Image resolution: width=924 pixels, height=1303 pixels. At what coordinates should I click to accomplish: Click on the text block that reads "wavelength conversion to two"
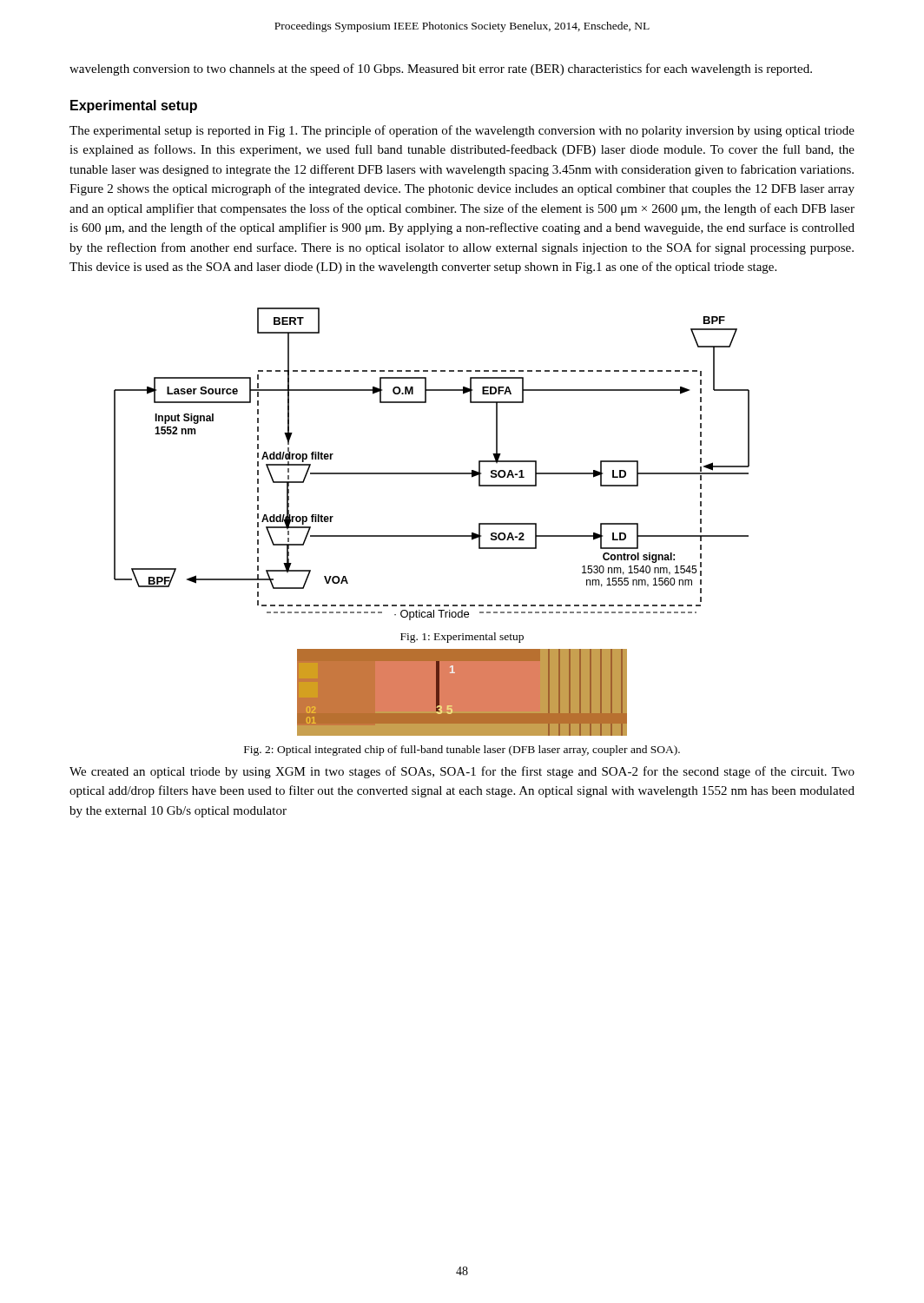[441, 69]
